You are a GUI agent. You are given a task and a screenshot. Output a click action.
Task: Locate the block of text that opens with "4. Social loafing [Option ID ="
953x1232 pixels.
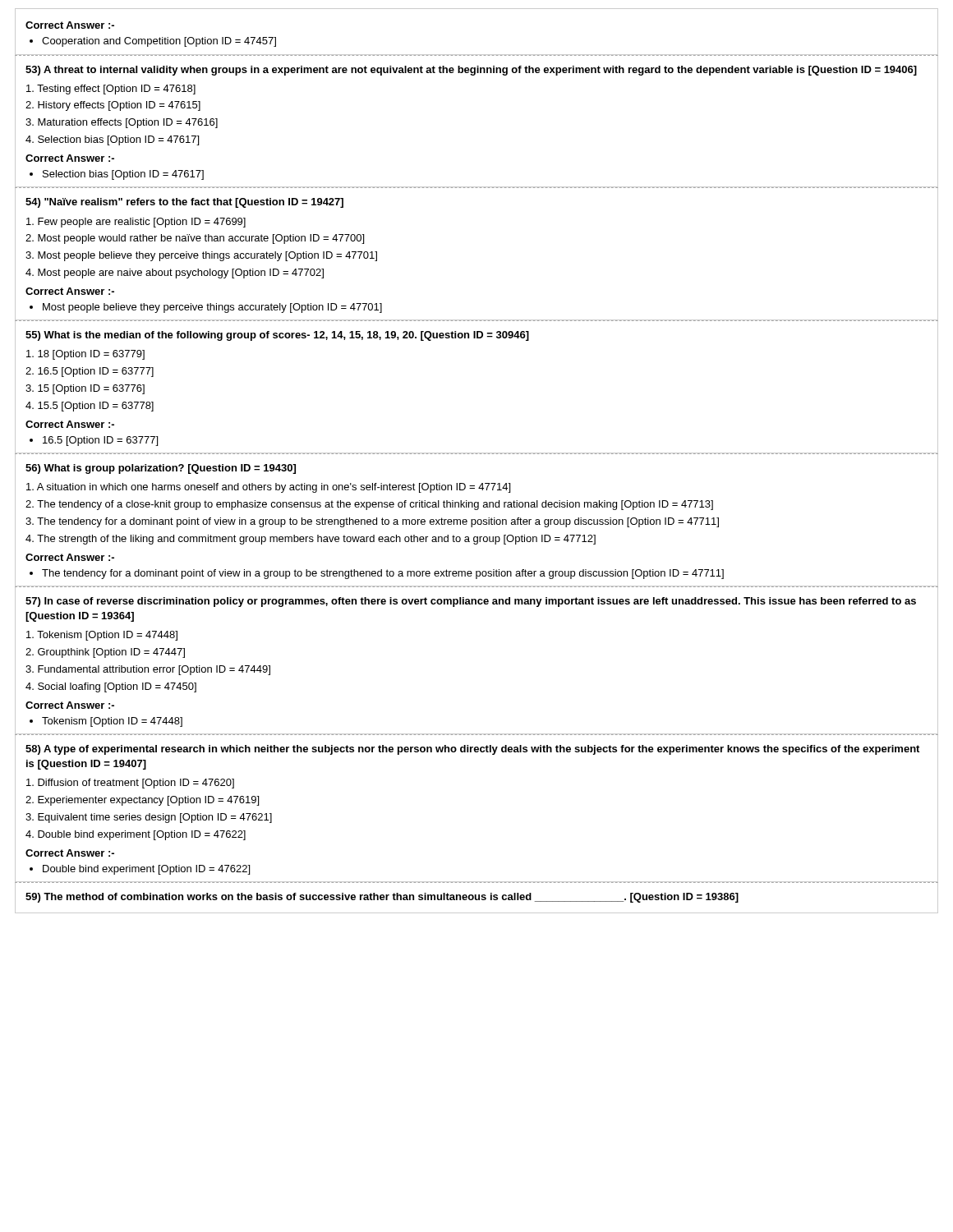[111, 686]
